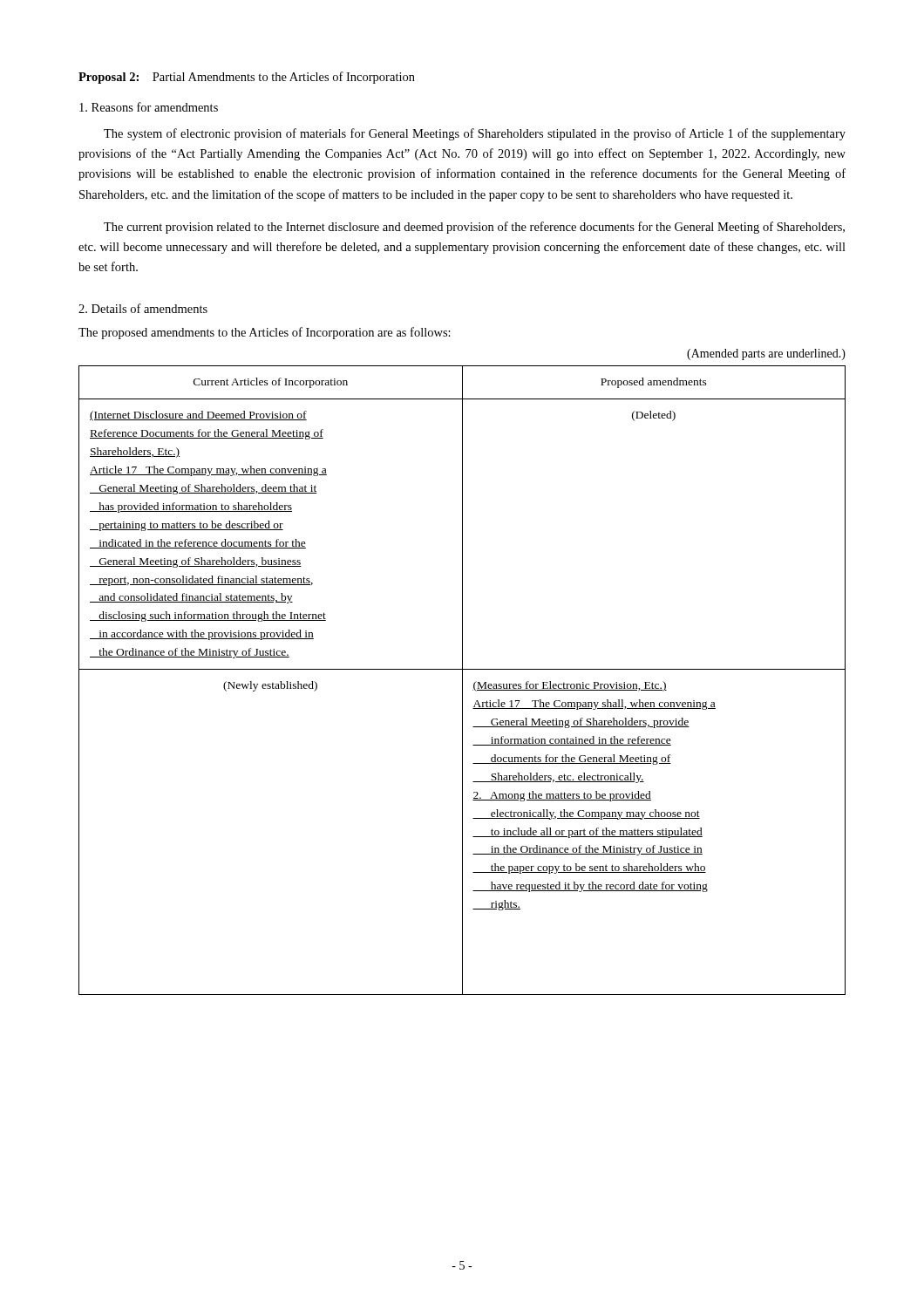Navigate to the element starting "2. Details of amendments"
This screenshot has height=1308, width=924.
(143, 309)
